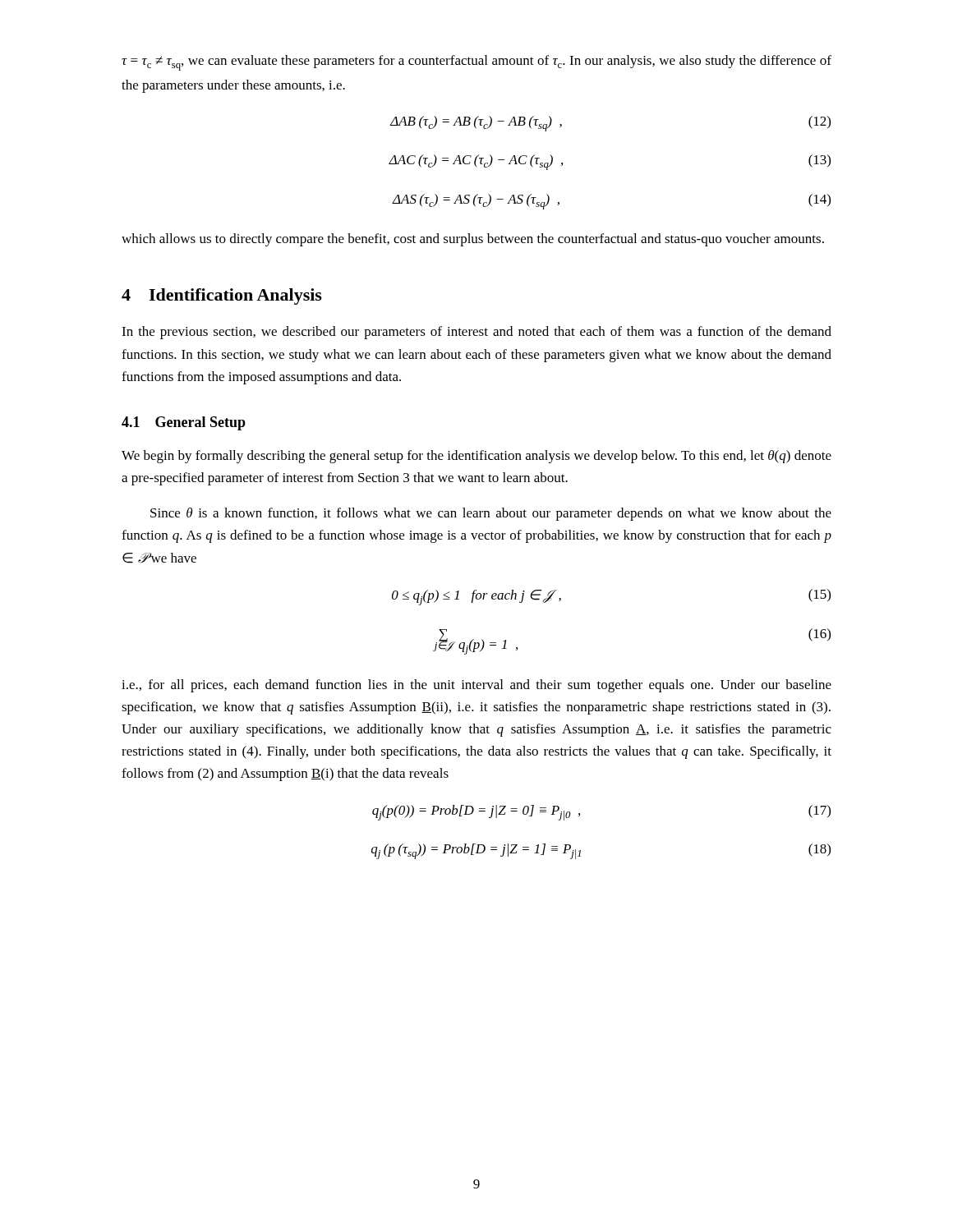Find the element starting "Since θ is a known function, it follows"
953x1232 pixels.
[476, 535]
